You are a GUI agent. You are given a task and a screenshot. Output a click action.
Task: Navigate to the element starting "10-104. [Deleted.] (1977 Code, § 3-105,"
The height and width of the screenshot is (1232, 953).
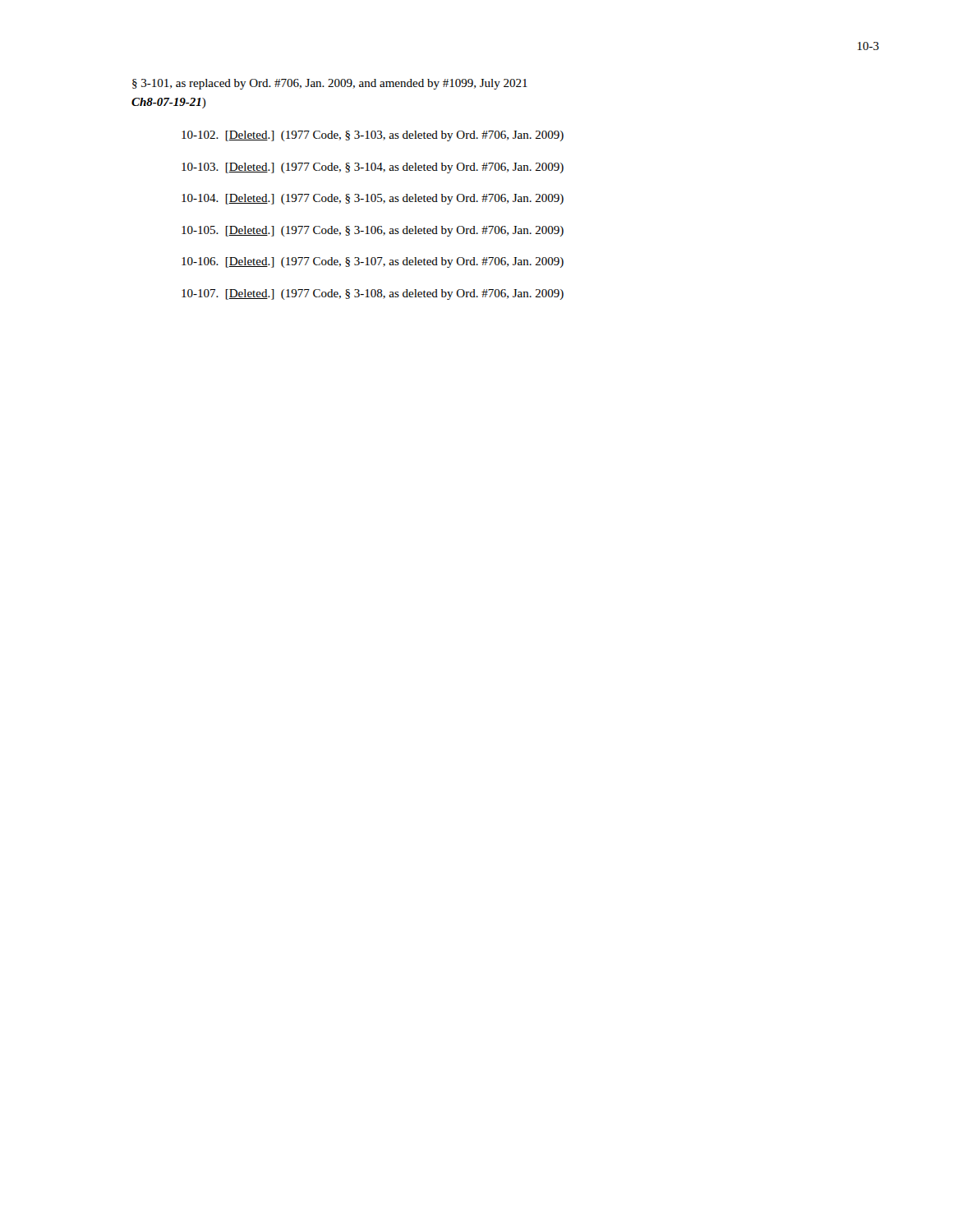[372, 198]
